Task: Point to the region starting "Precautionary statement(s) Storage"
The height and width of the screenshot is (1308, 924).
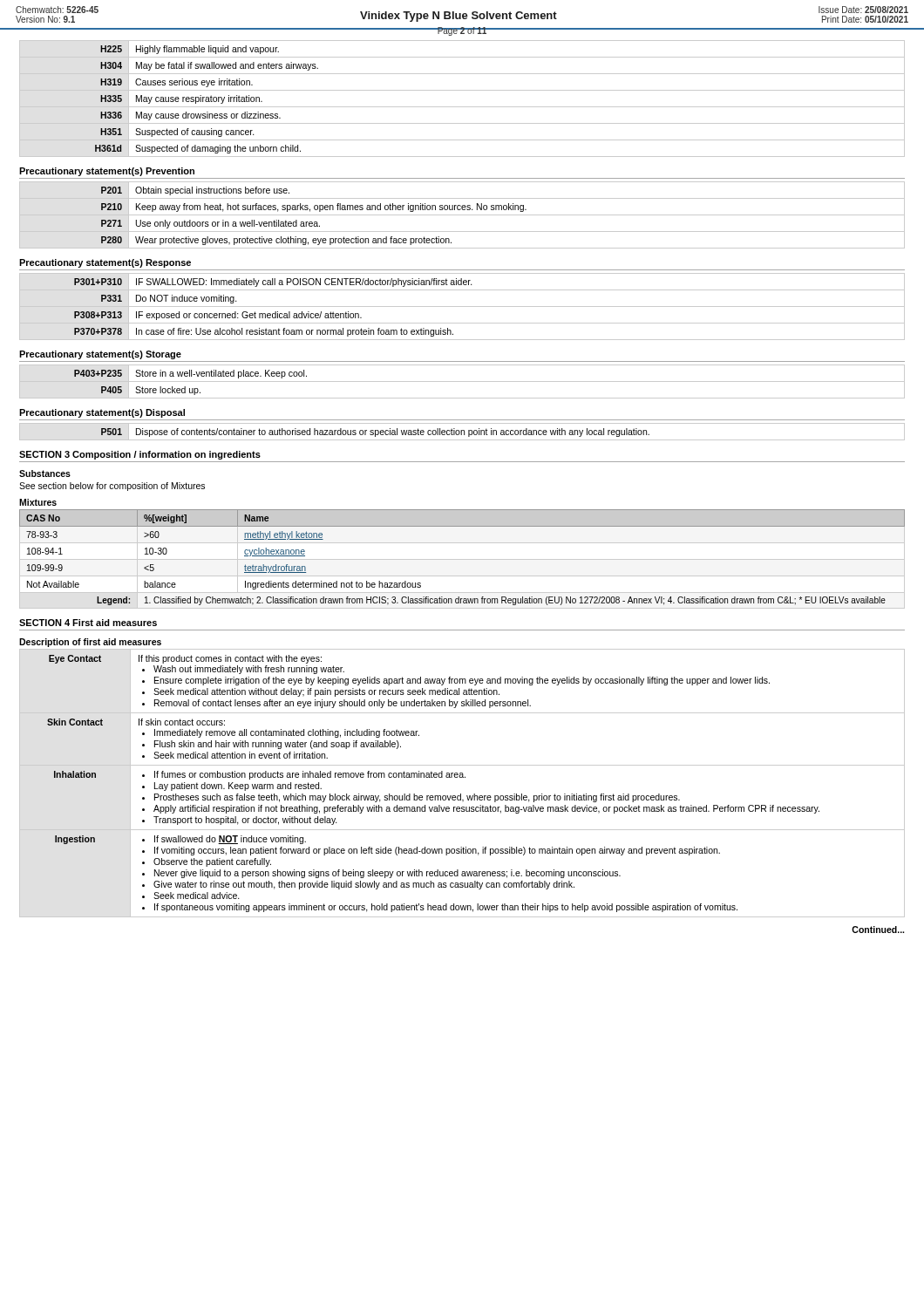Action: (100, 354)
